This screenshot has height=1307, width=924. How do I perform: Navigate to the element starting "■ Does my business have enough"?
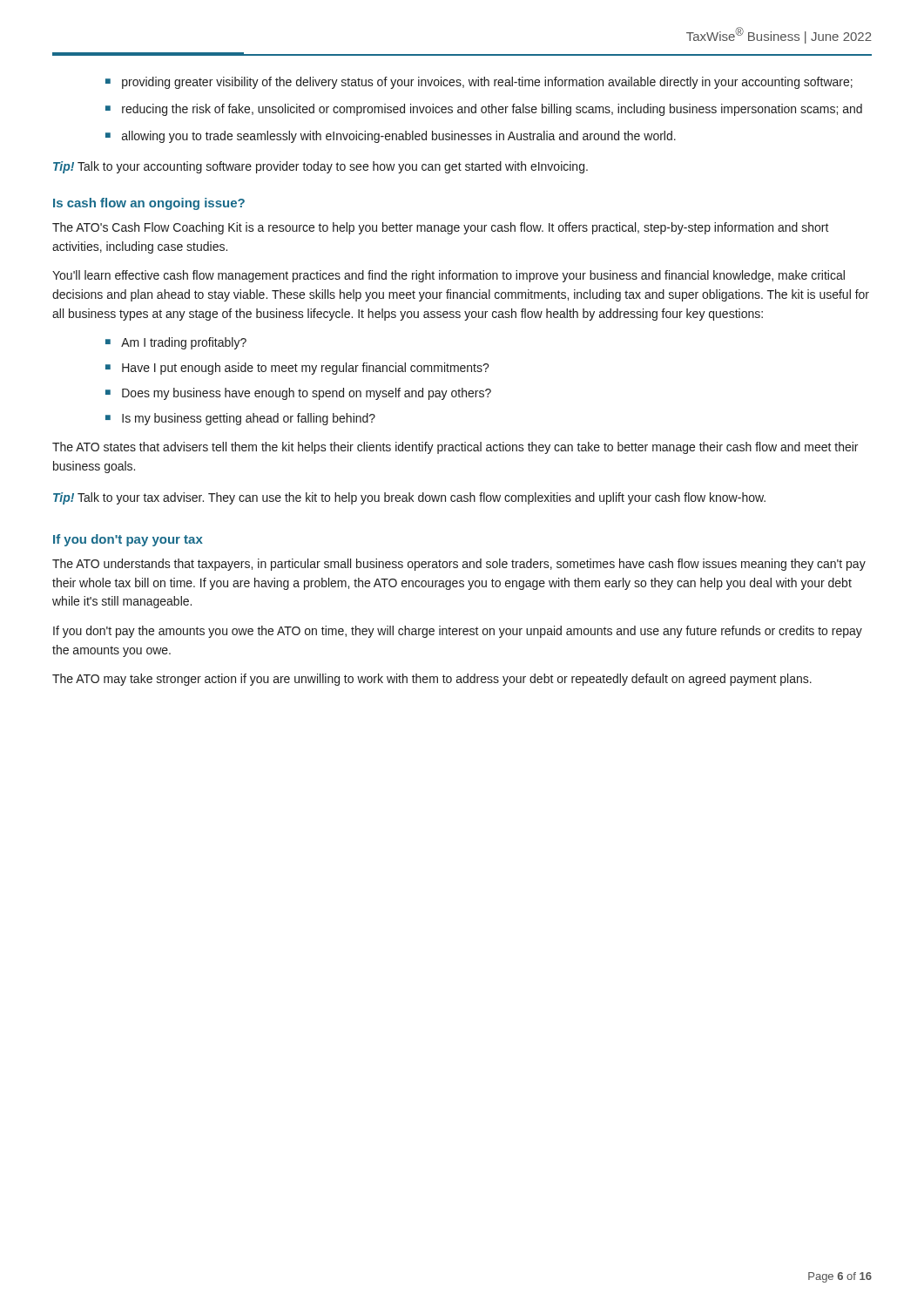298,394
